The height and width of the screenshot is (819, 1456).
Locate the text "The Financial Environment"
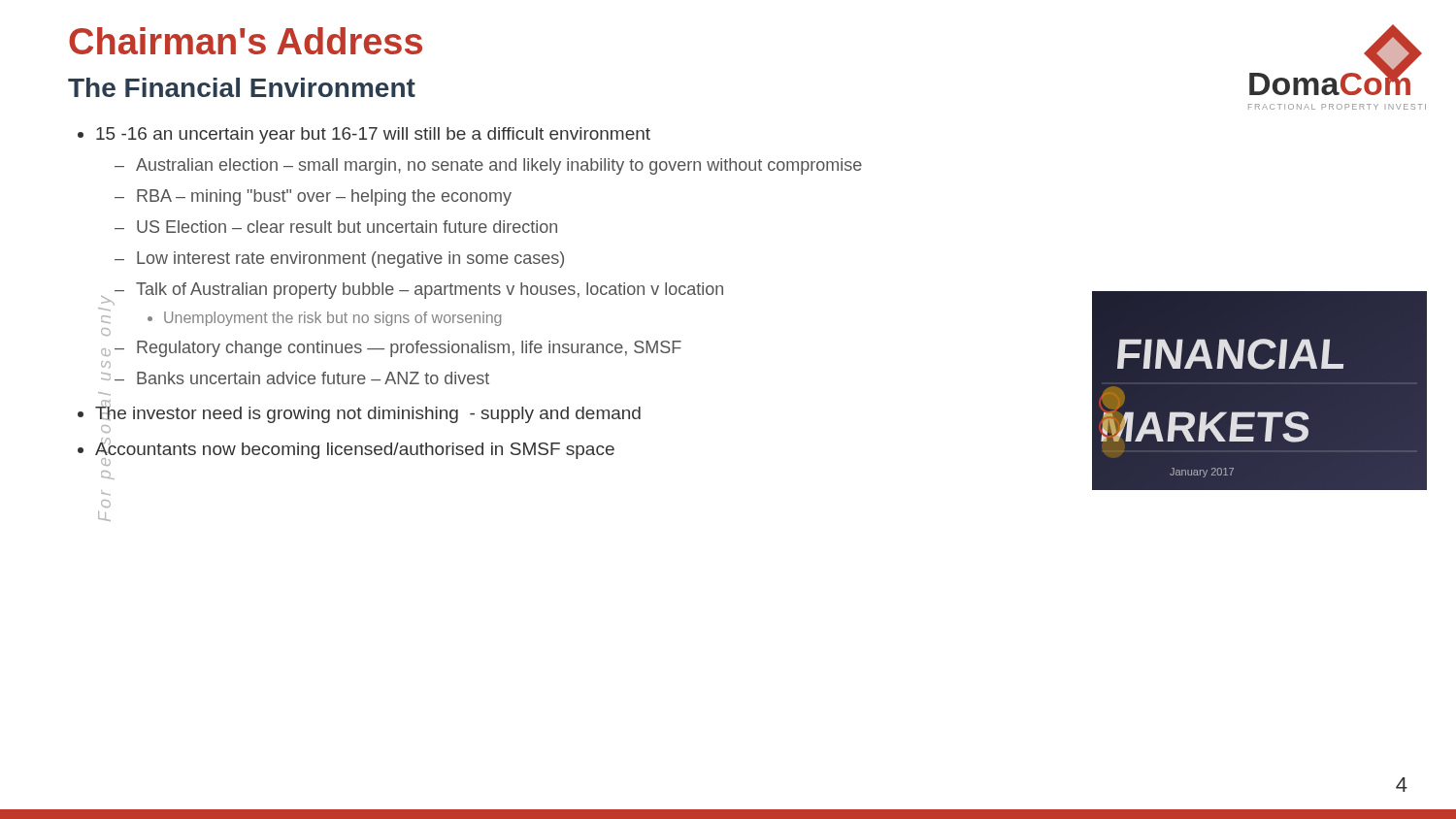coord(242,87)
